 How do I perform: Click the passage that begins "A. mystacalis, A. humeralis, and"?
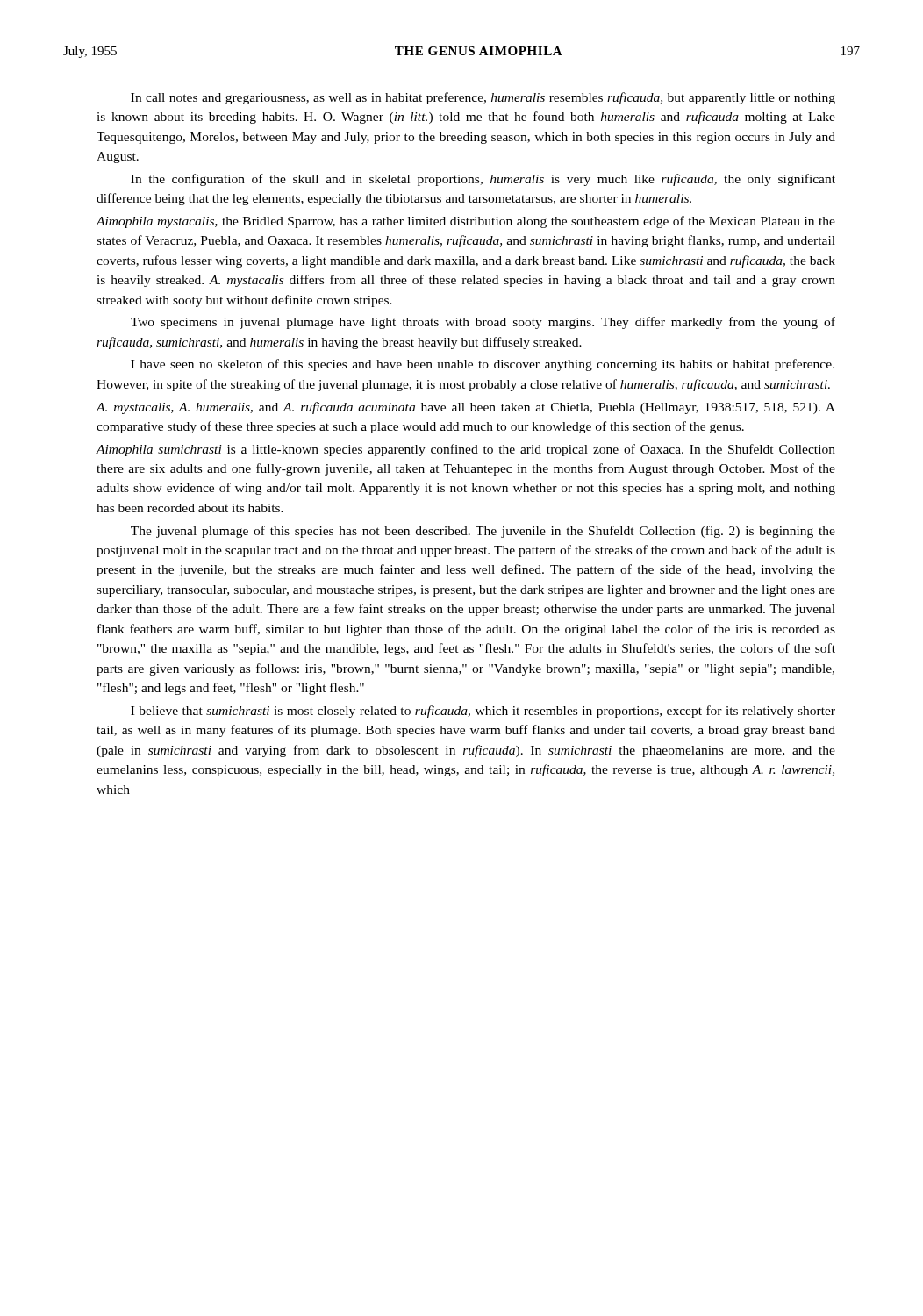pyautogui.click(x=466, y=416)
